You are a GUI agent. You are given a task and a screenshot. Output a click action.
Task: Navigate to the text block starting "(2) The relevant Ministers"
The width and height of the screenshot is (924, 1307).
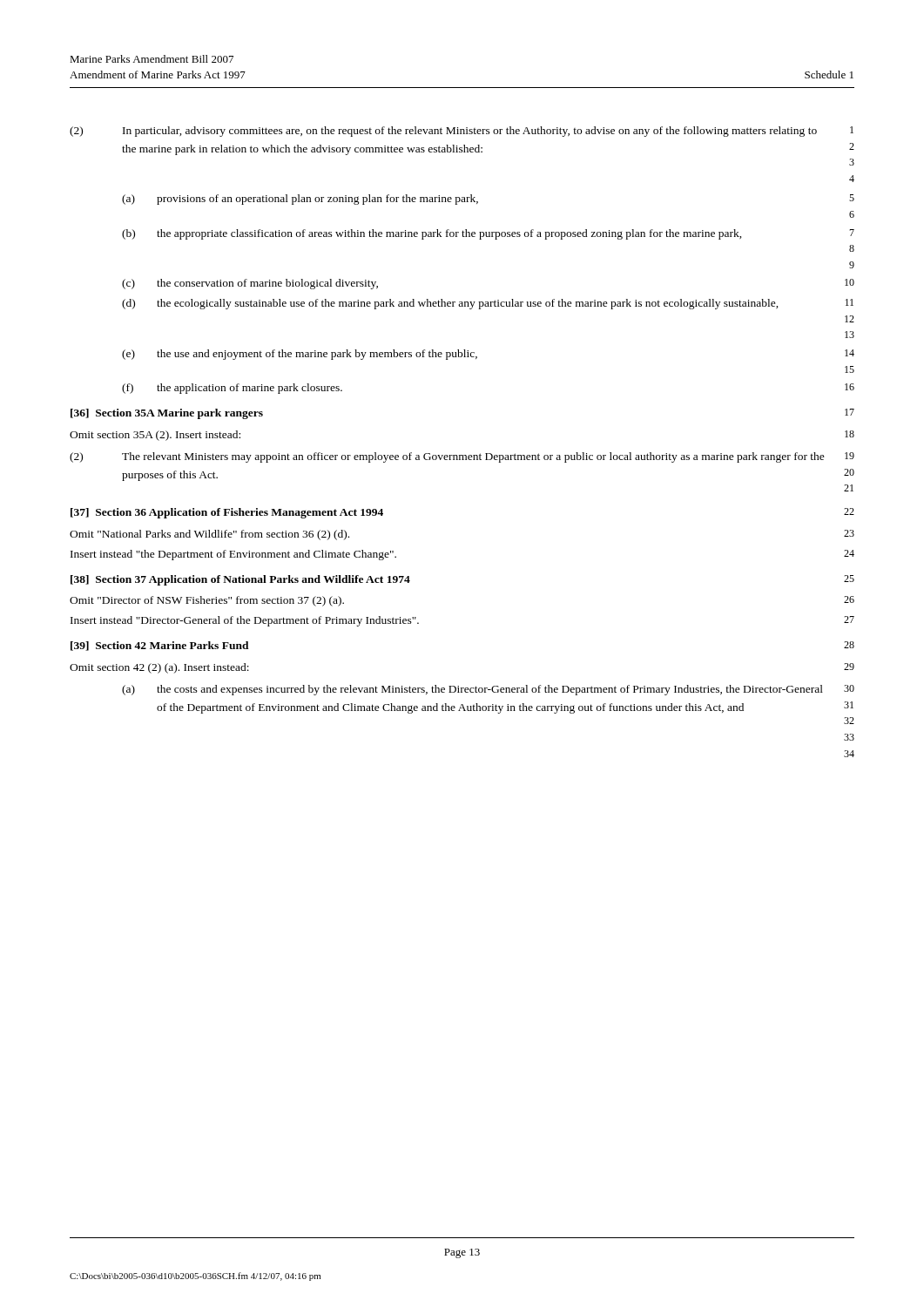coord(462,457)
